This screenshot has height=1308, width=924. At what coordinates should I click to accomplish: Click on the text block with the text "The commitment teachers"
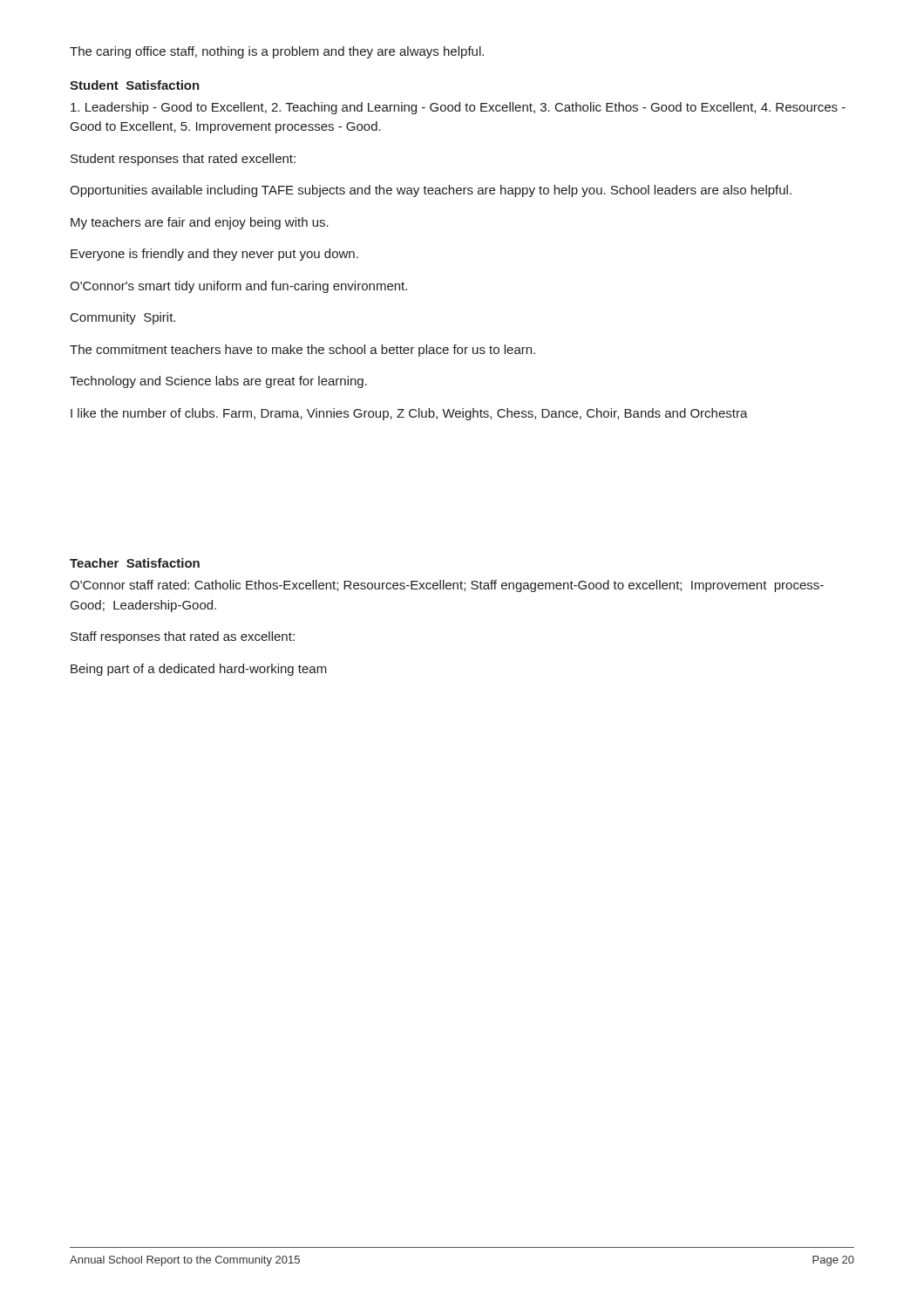pyautogui.click(x=303, y=349)
